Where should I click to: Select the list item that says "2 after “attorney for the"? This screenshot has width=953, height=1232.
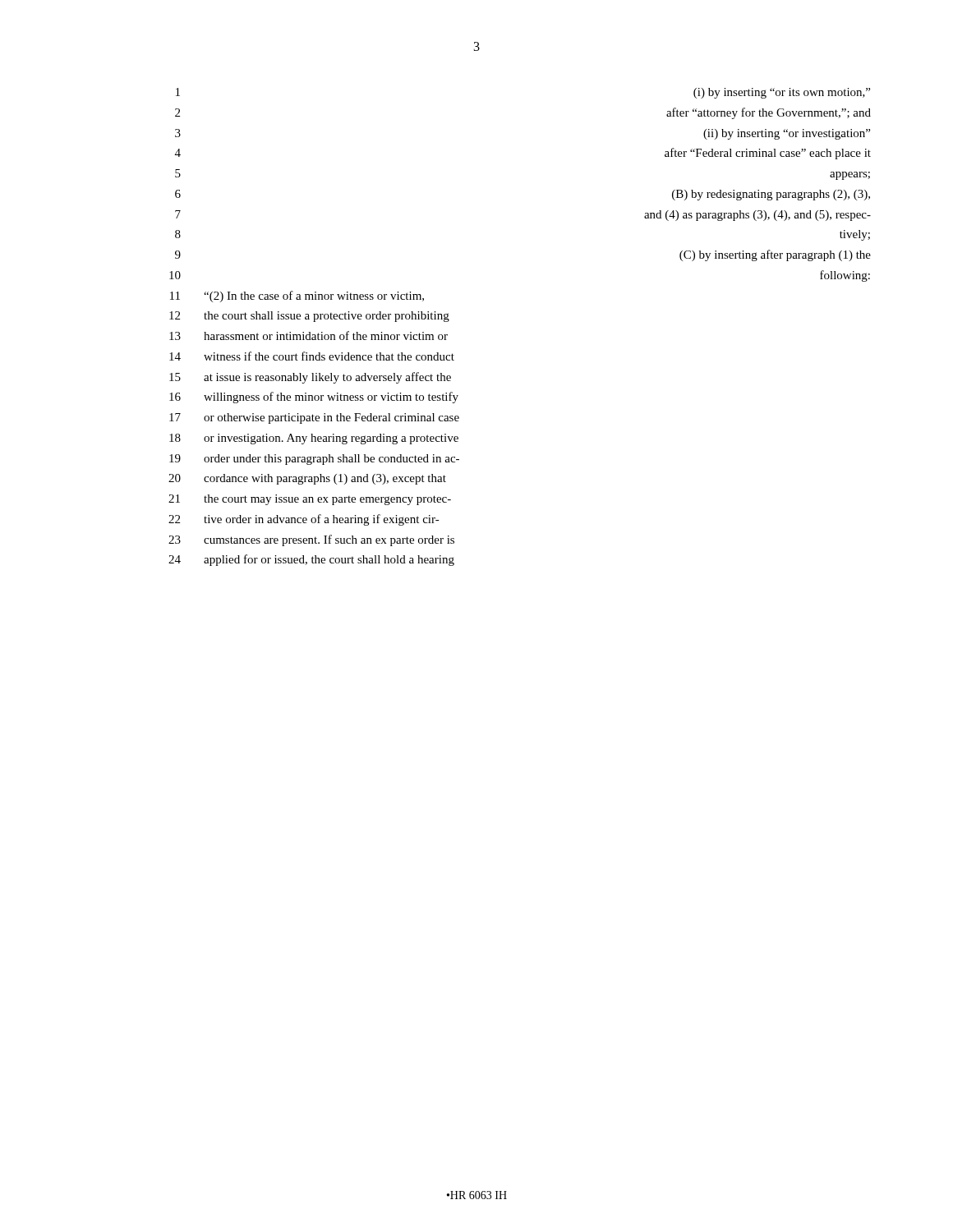[178, 113]
